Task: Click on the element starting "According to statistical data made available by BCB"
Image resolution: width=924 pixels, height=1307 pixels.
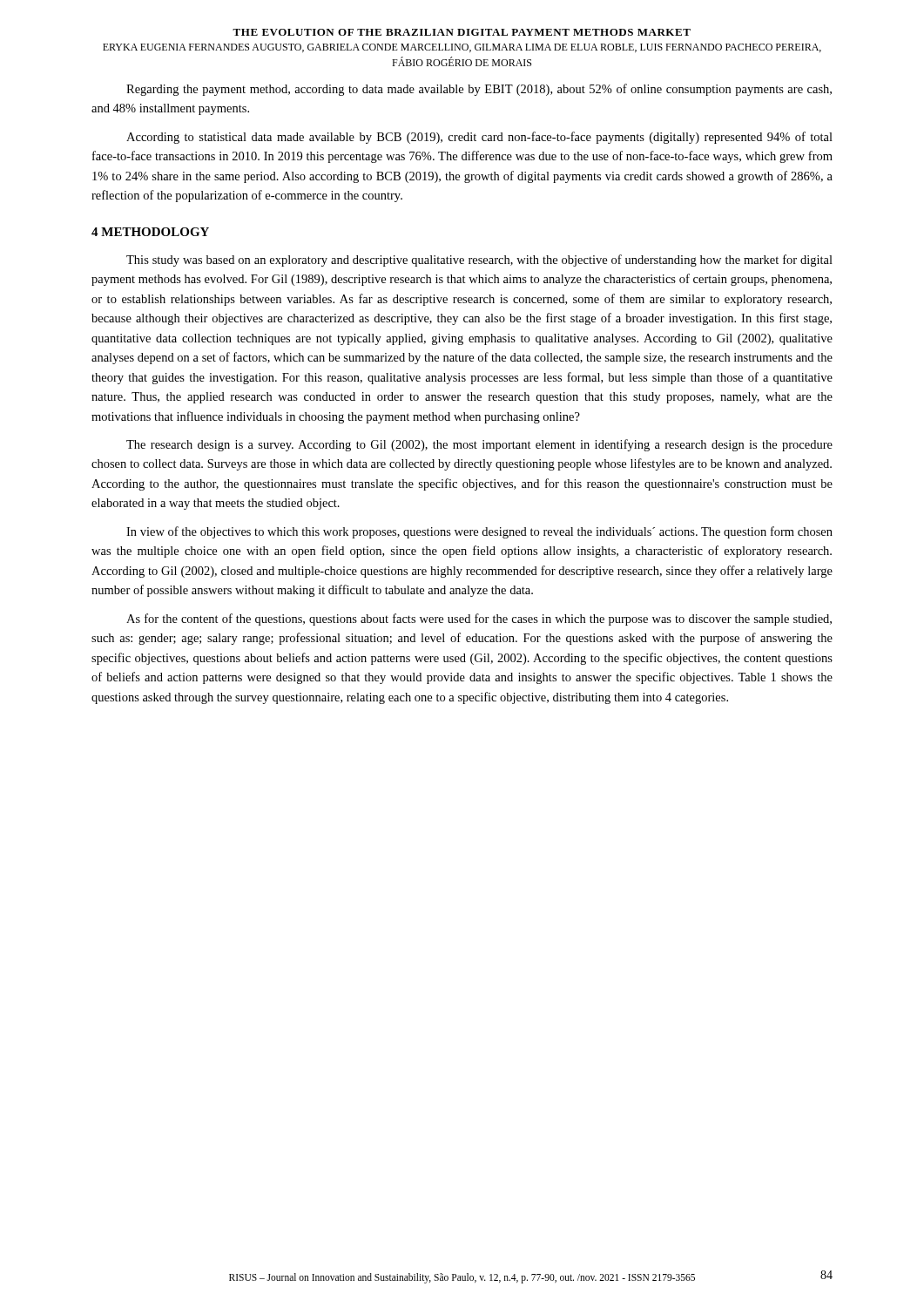Action: pyautogui.click(x=462, y=166)
